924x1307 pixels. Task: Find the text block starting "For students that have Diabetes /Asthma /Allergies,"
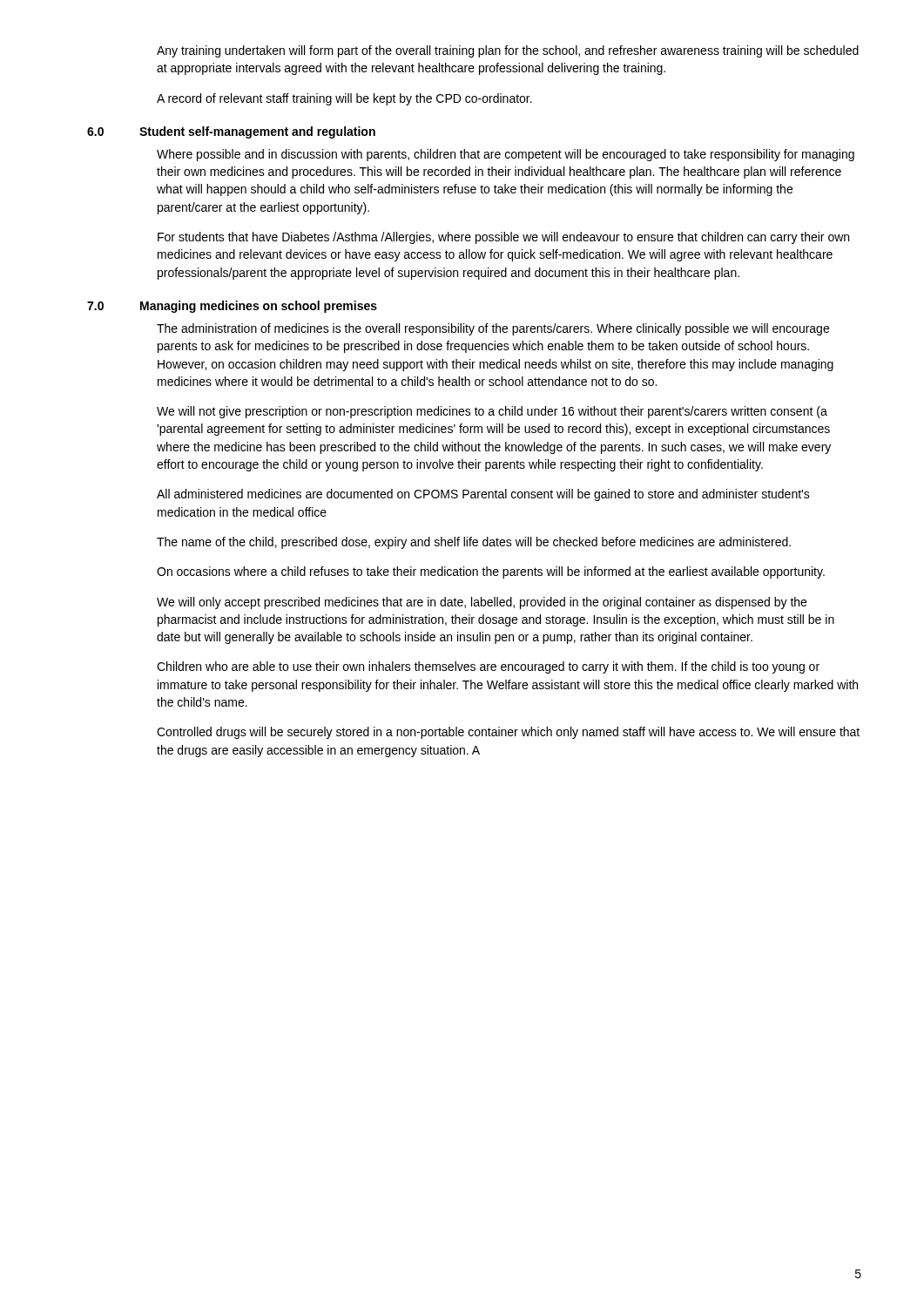click(503, 255)
